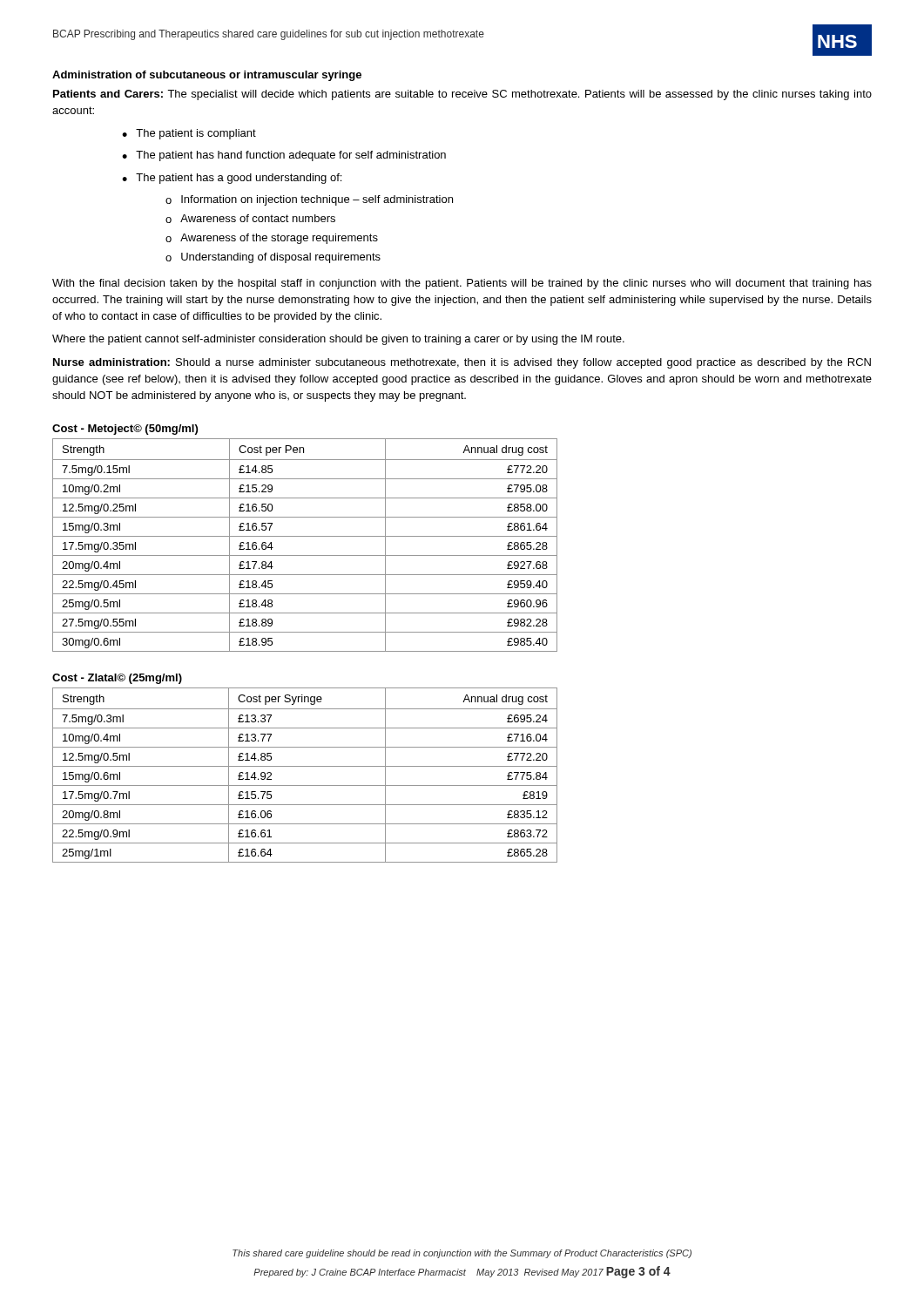Find the text starting "Cost - Zlatal© (25mg/ml)"
924x1307 pixels.
click(117, 677)
